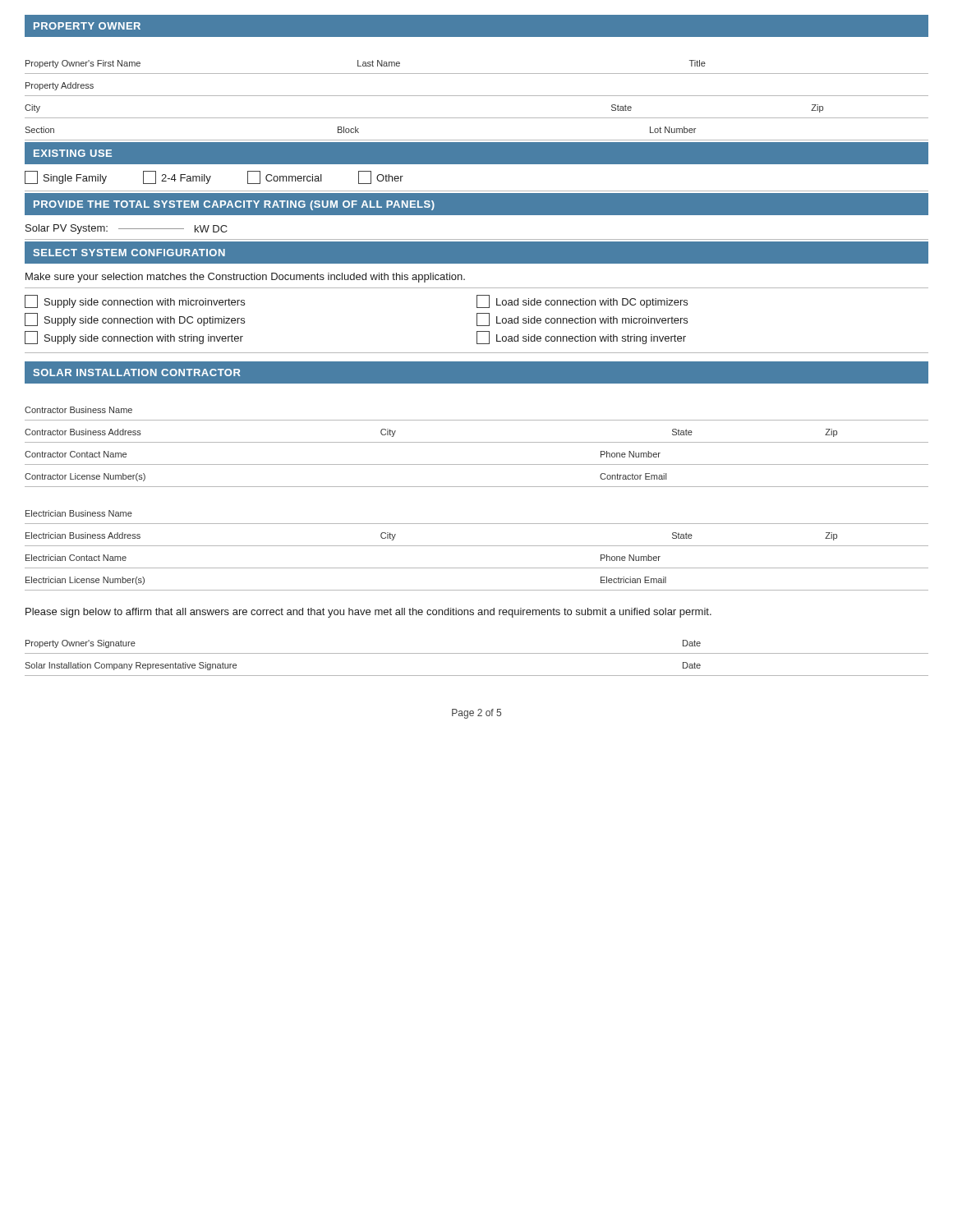Click on the region starting "Property Owner's First"

(x=476, y=64)
